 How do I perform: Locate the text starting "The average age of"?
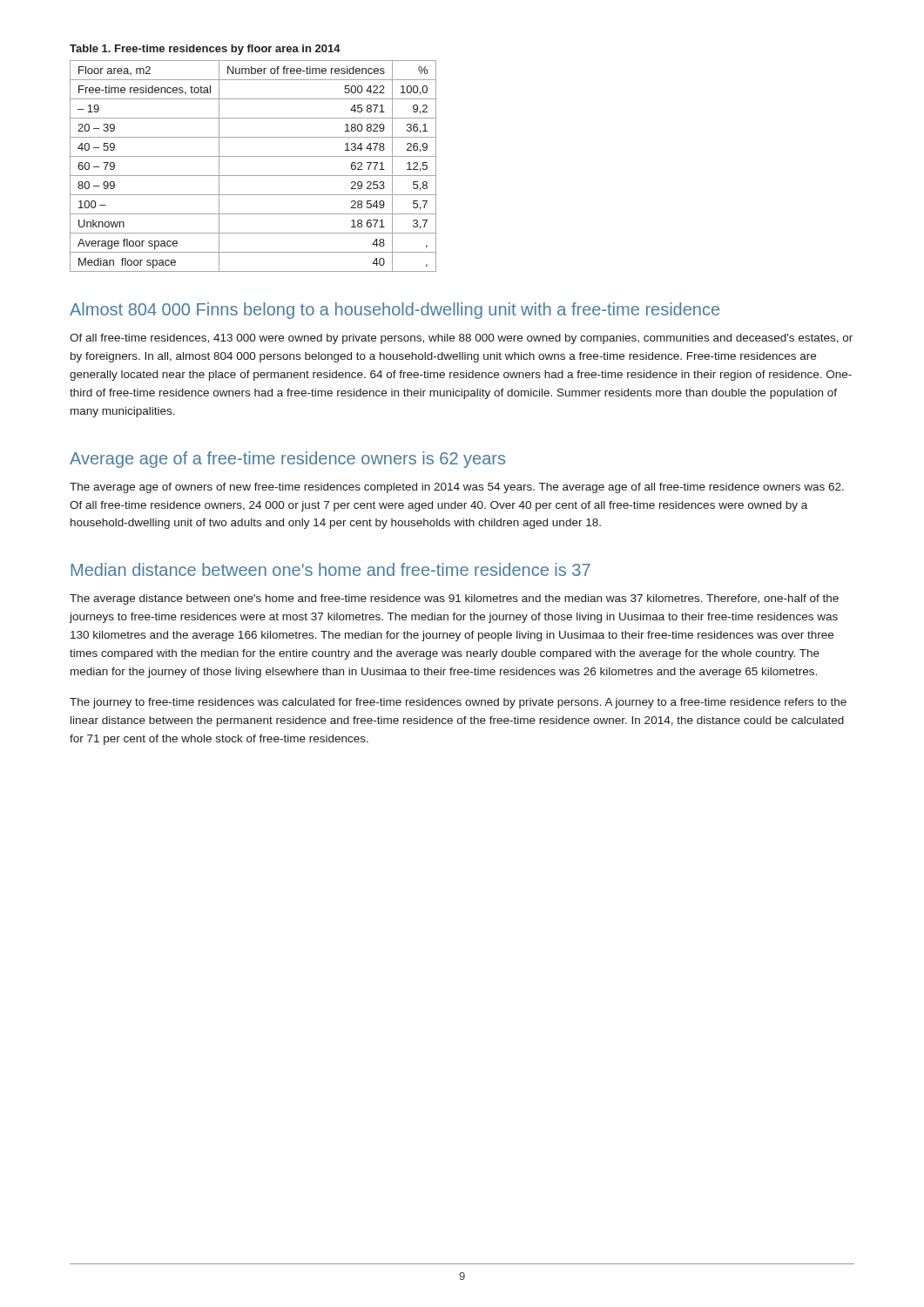pyautogui.click(x=457, y=505)
